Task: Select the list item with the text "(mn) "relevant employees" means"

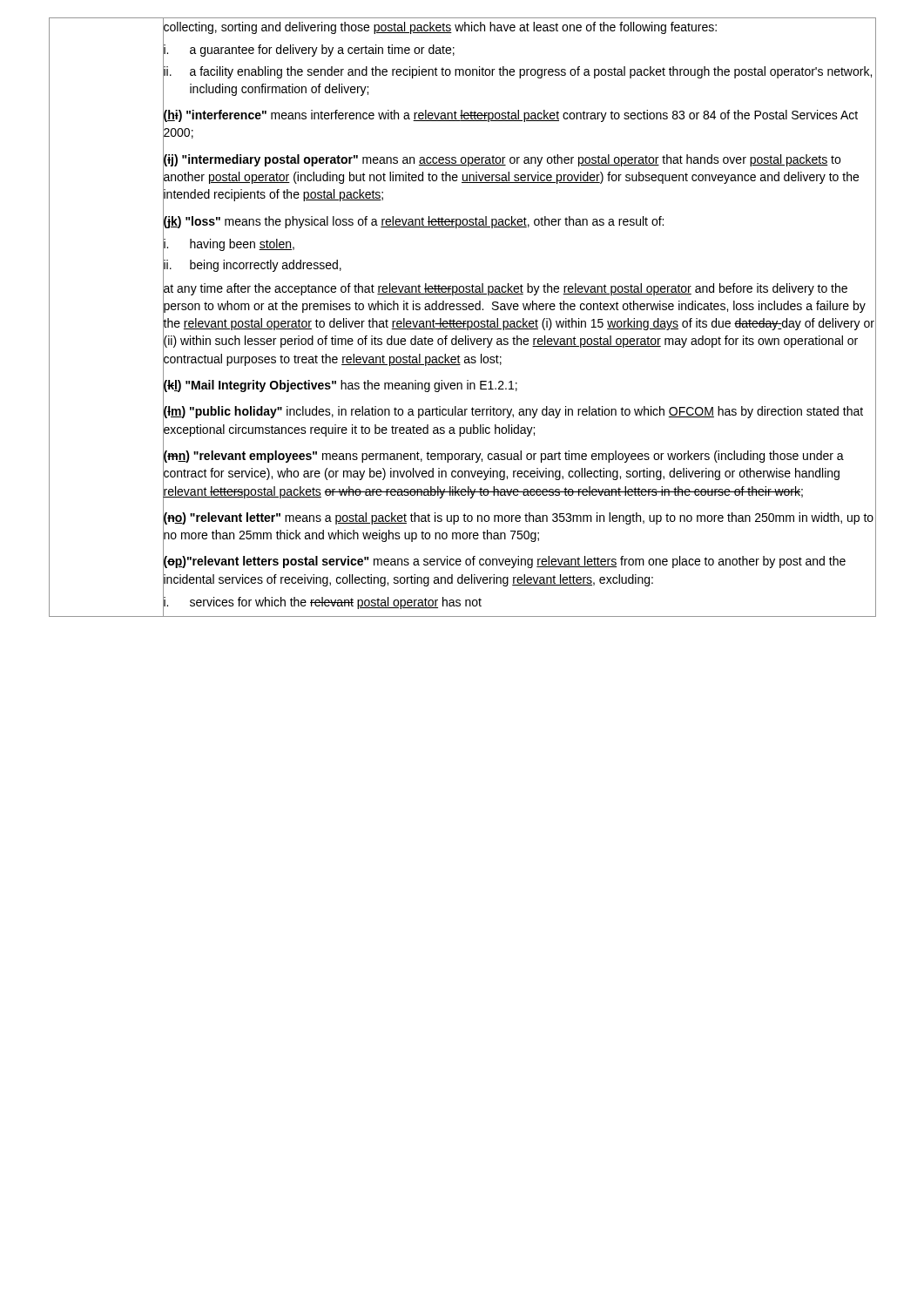Action: coord(503,473)
